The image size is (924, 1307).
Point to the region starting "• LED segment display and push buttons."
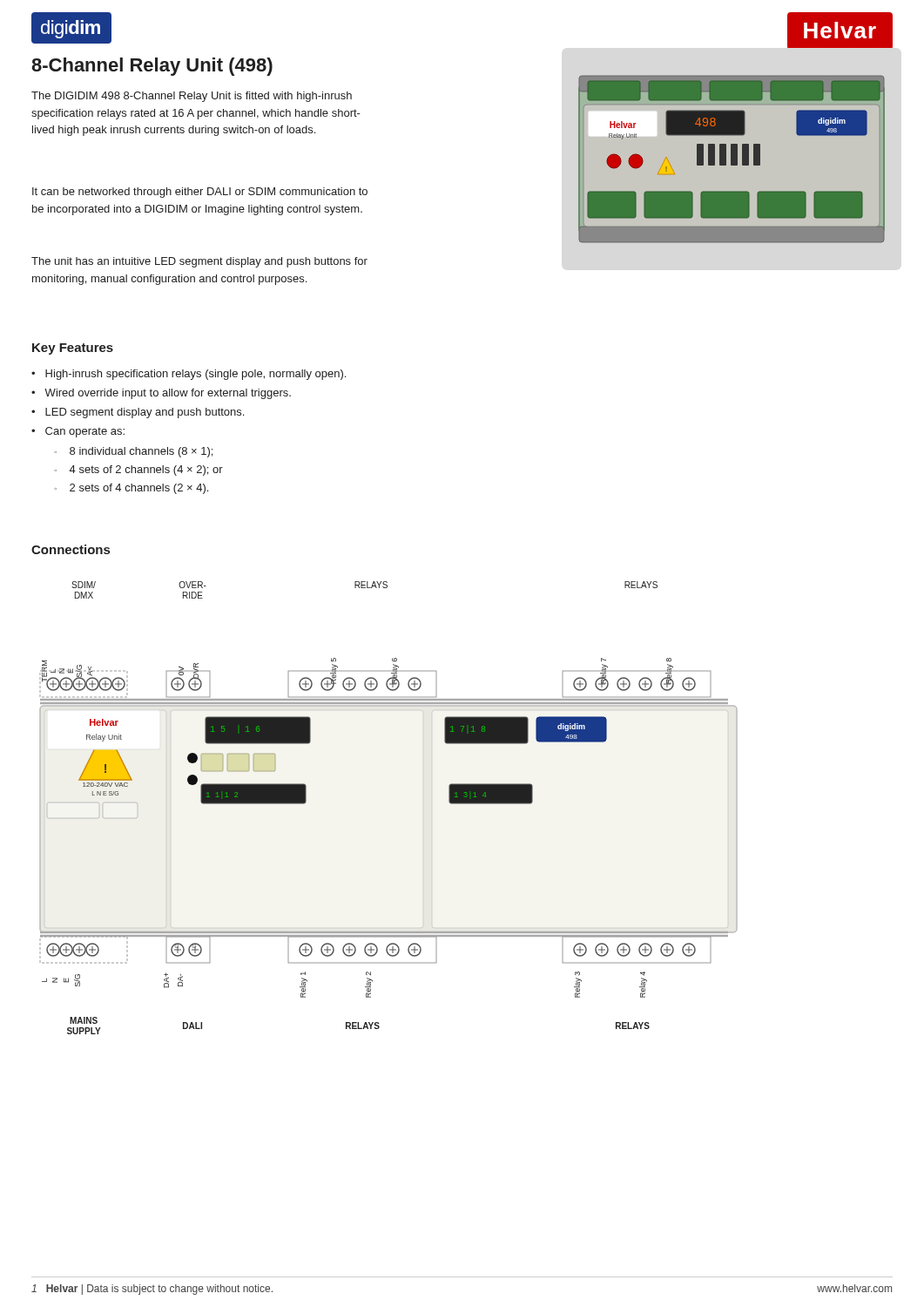[x=138, y=412]
